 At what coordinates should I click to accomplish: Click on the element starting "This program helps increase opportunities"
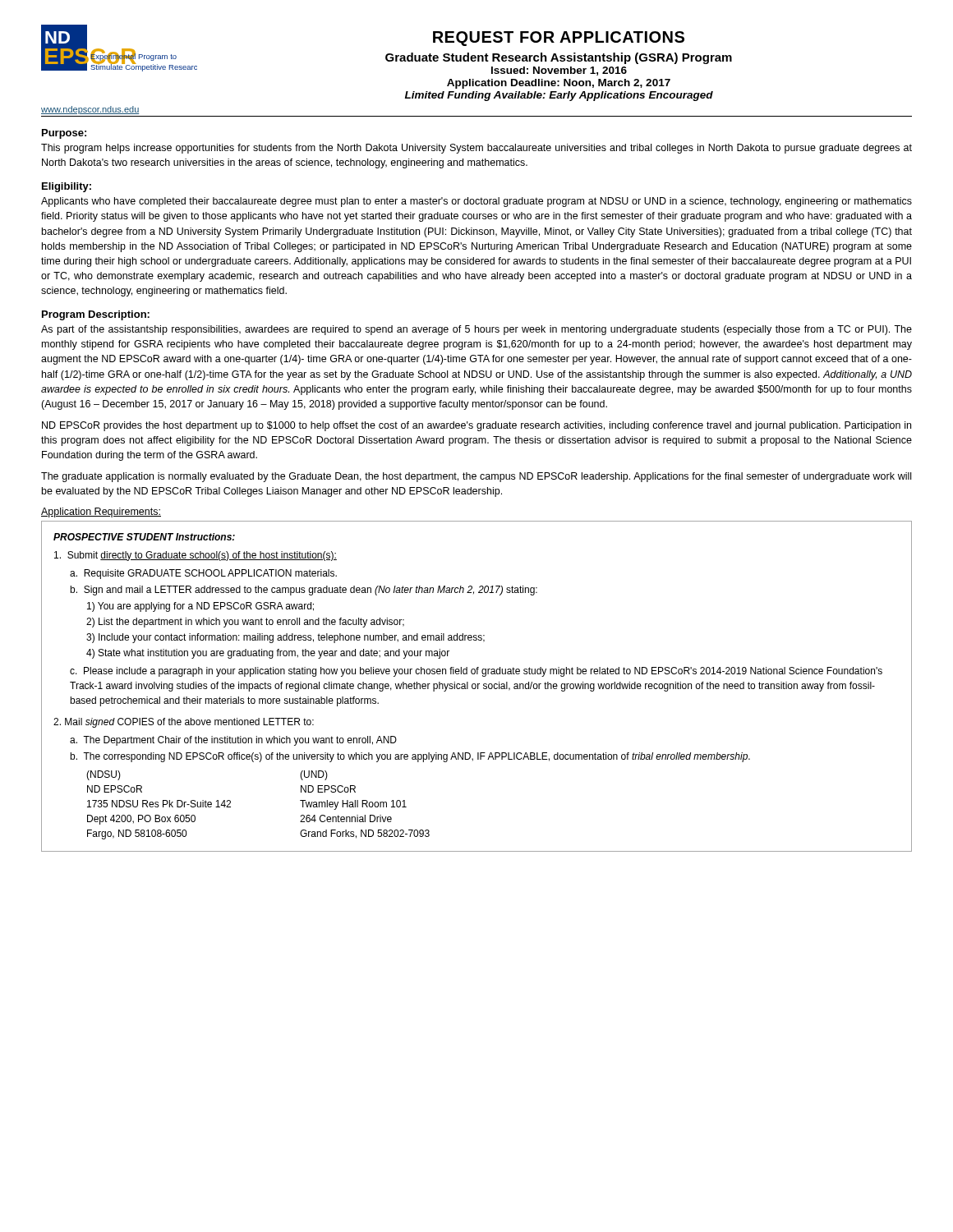pos(476,155)
